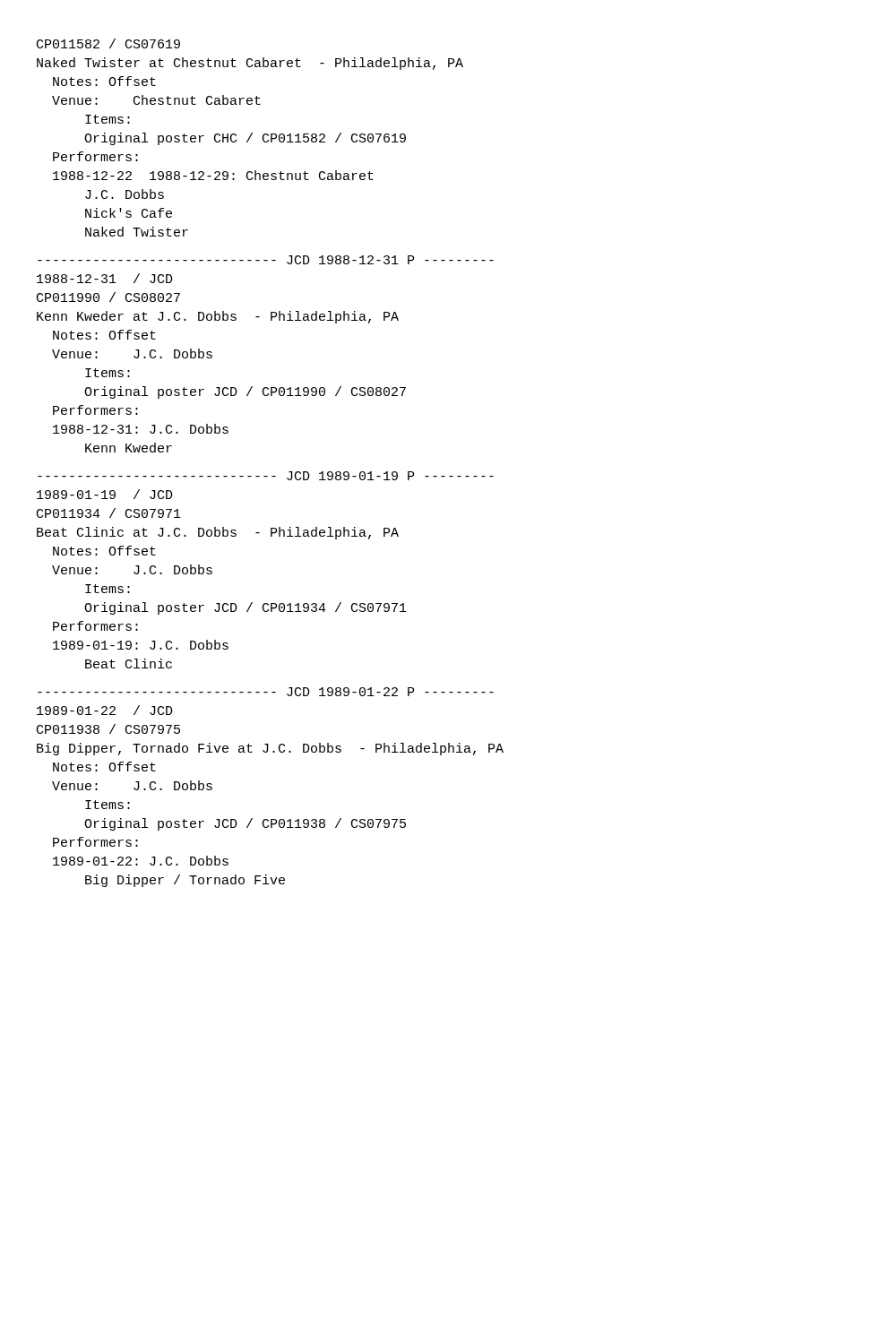Find the text block containing "CP011582 / CS07619 Naked Twister"
This screenshot has width=896, height=1344.
pyautogui.click(x=108, y=43)
